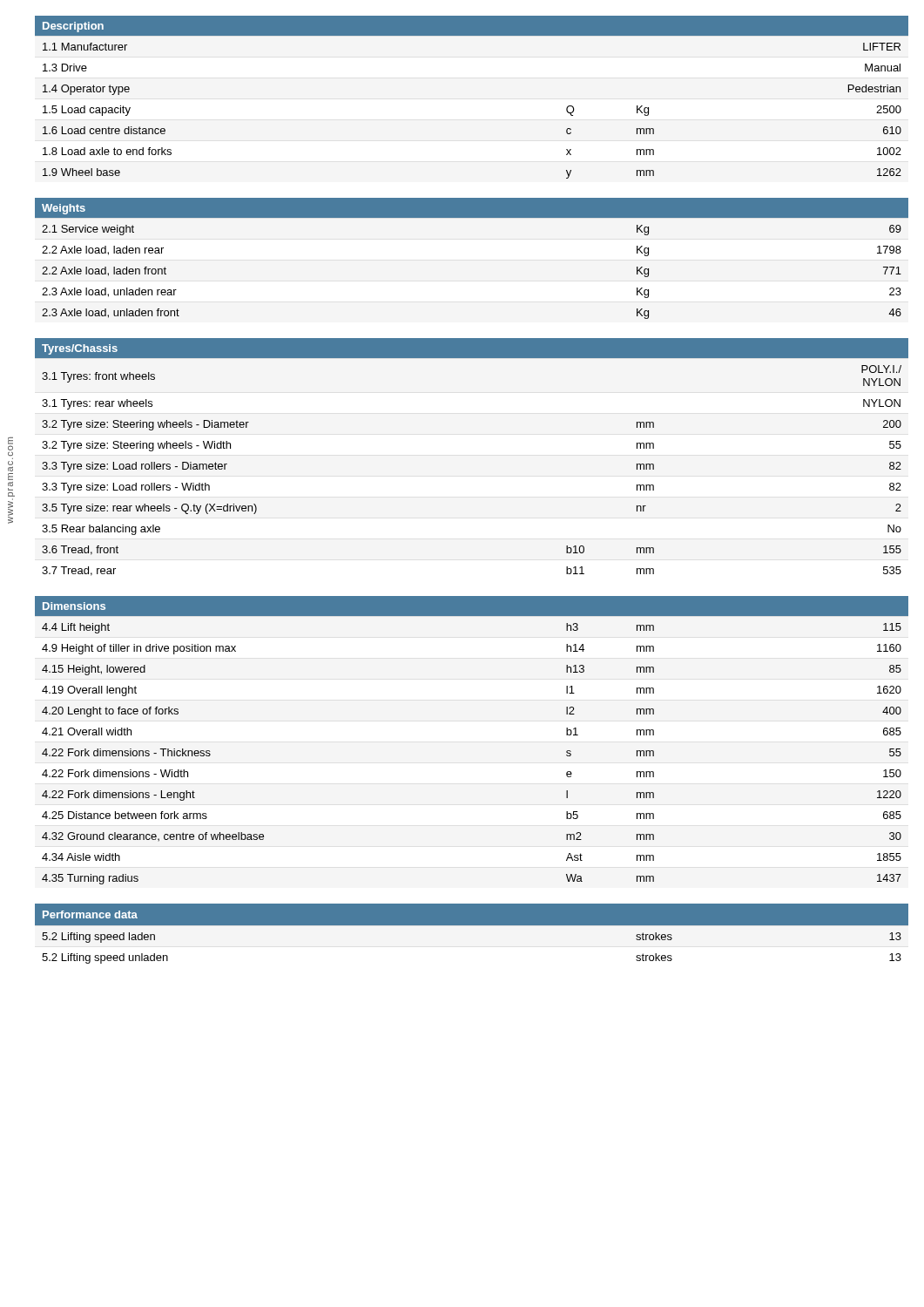The image size is (924, 1307).
Task: Click on the table containing "Performance data"
Action: click(x=472, y=935)
